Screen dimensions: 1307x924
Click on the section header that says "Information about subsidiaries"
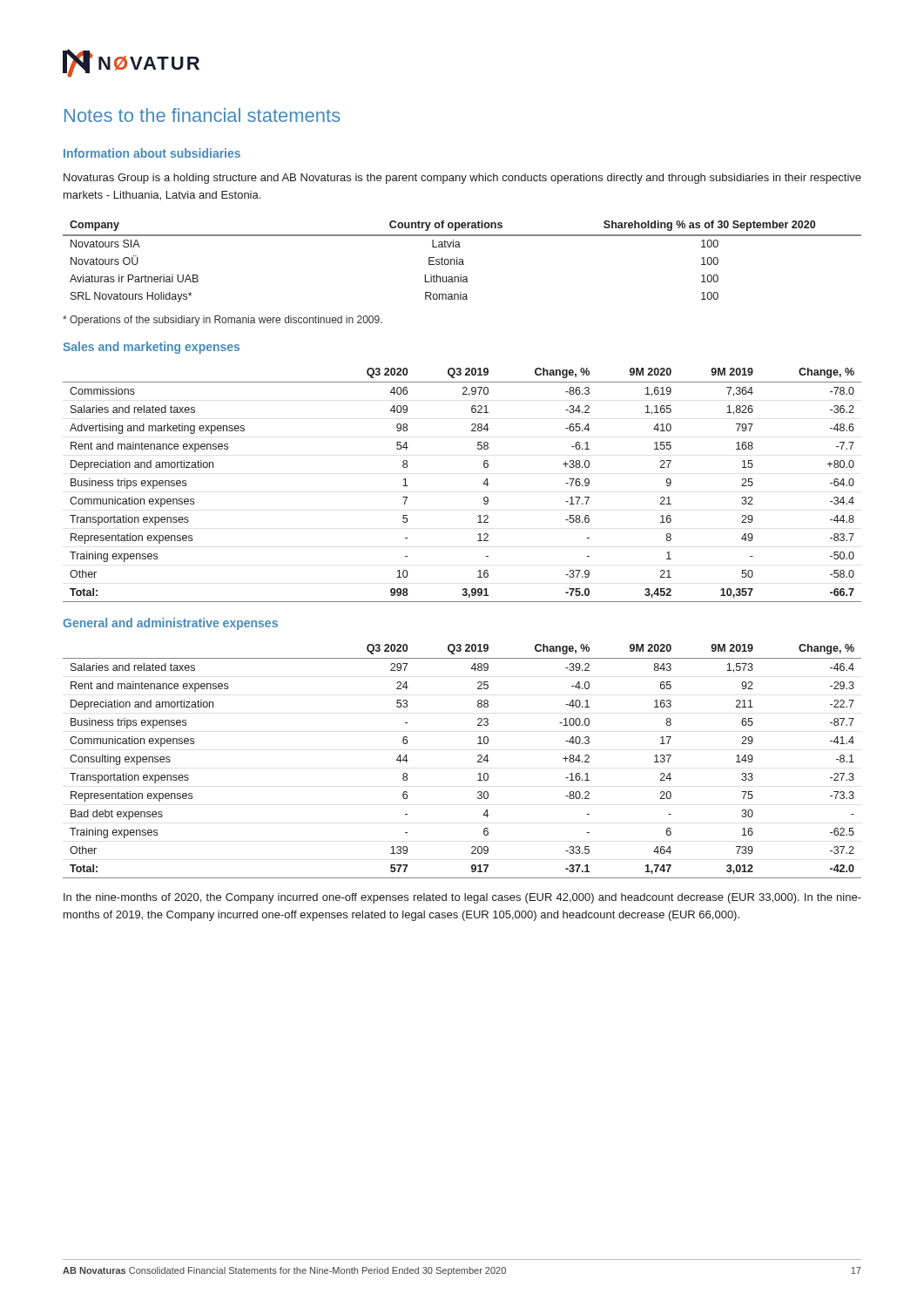point(152,153)
